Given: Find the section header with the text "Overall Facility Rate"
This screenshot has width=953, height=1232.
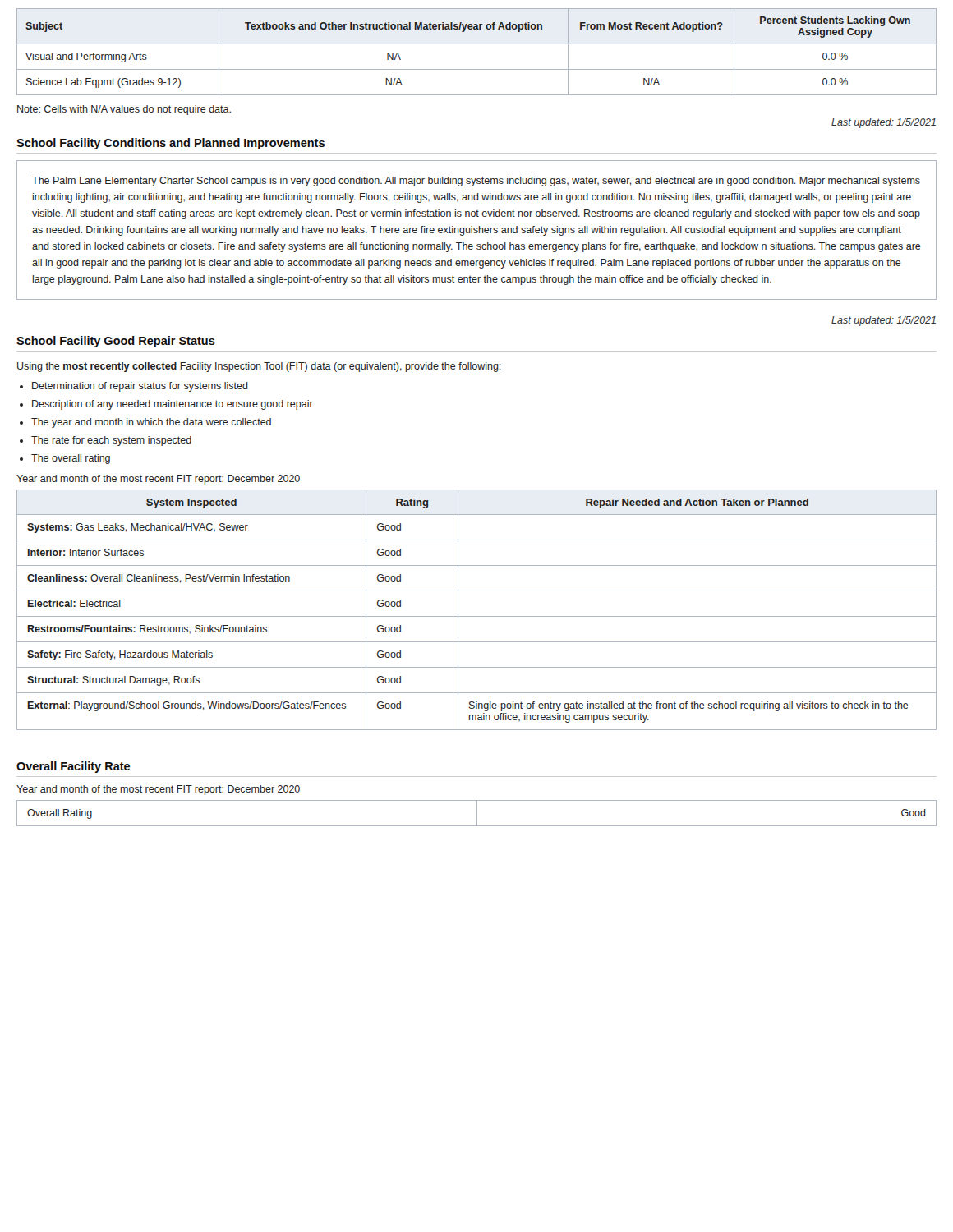Looking at the screenshot, I should [x=73, y=766].
